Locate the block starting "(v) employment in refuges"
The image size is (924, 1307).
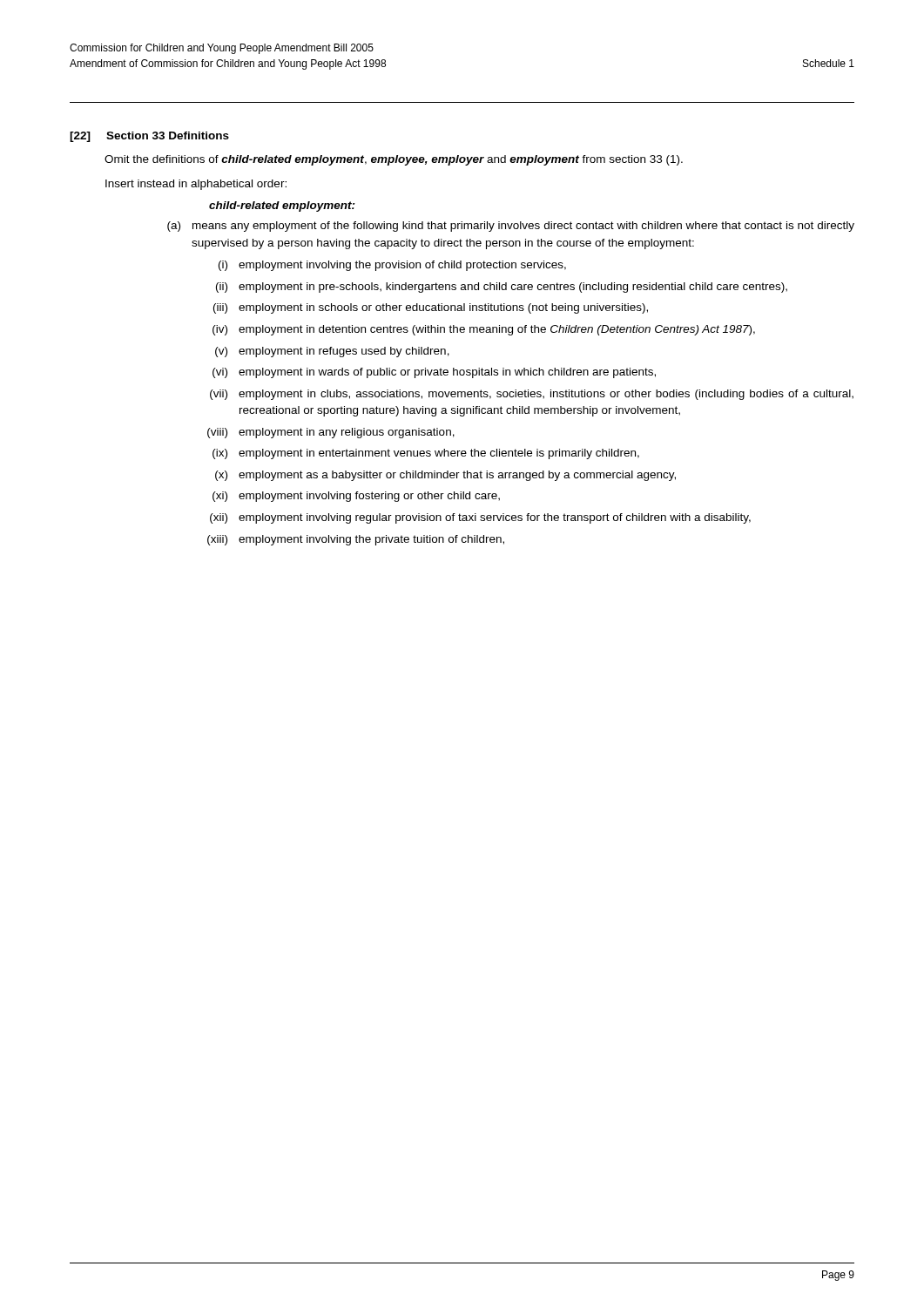pos(332,352)
